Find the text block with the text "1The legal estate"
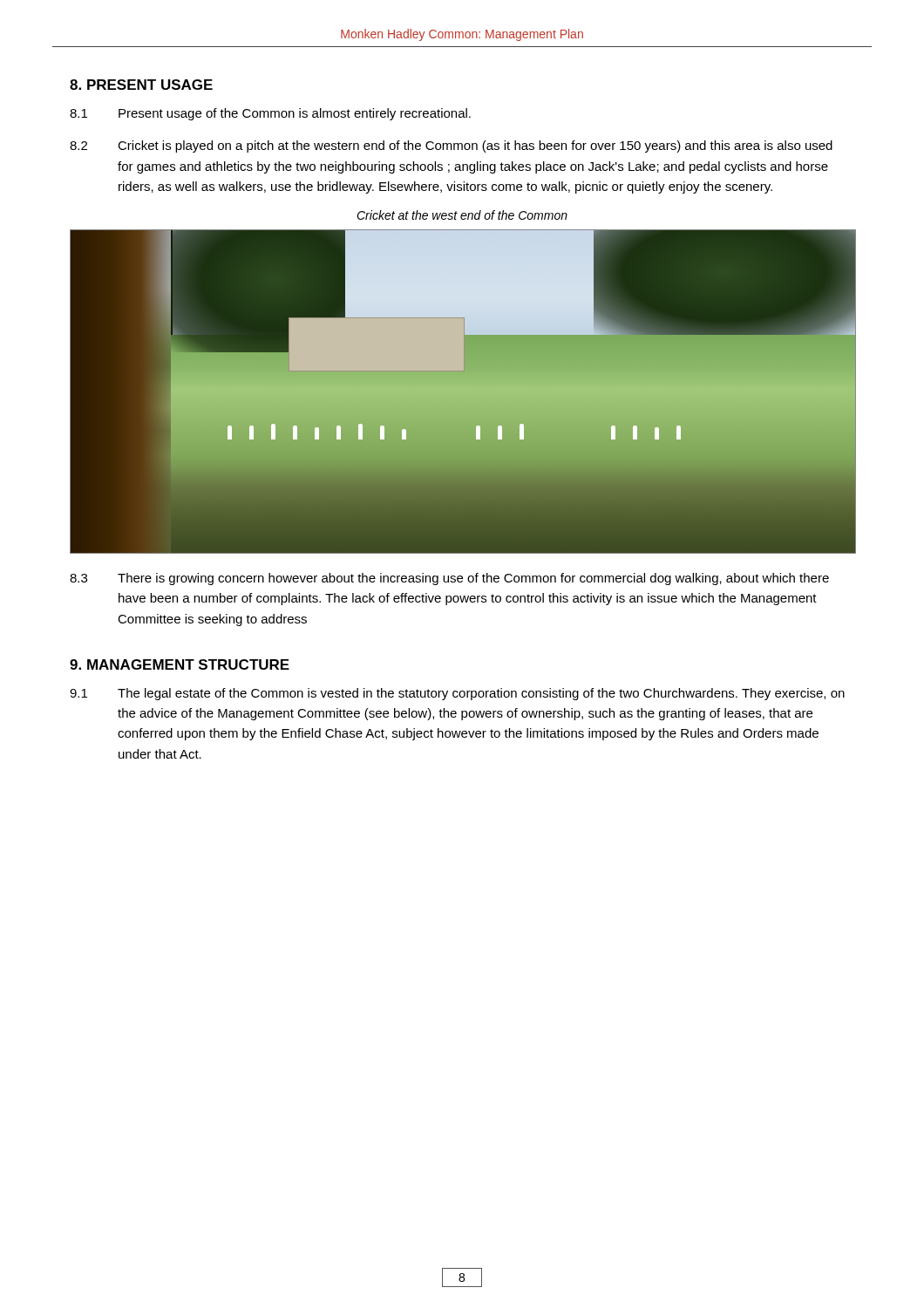924x1308 pixels. (x=461, y=723)
